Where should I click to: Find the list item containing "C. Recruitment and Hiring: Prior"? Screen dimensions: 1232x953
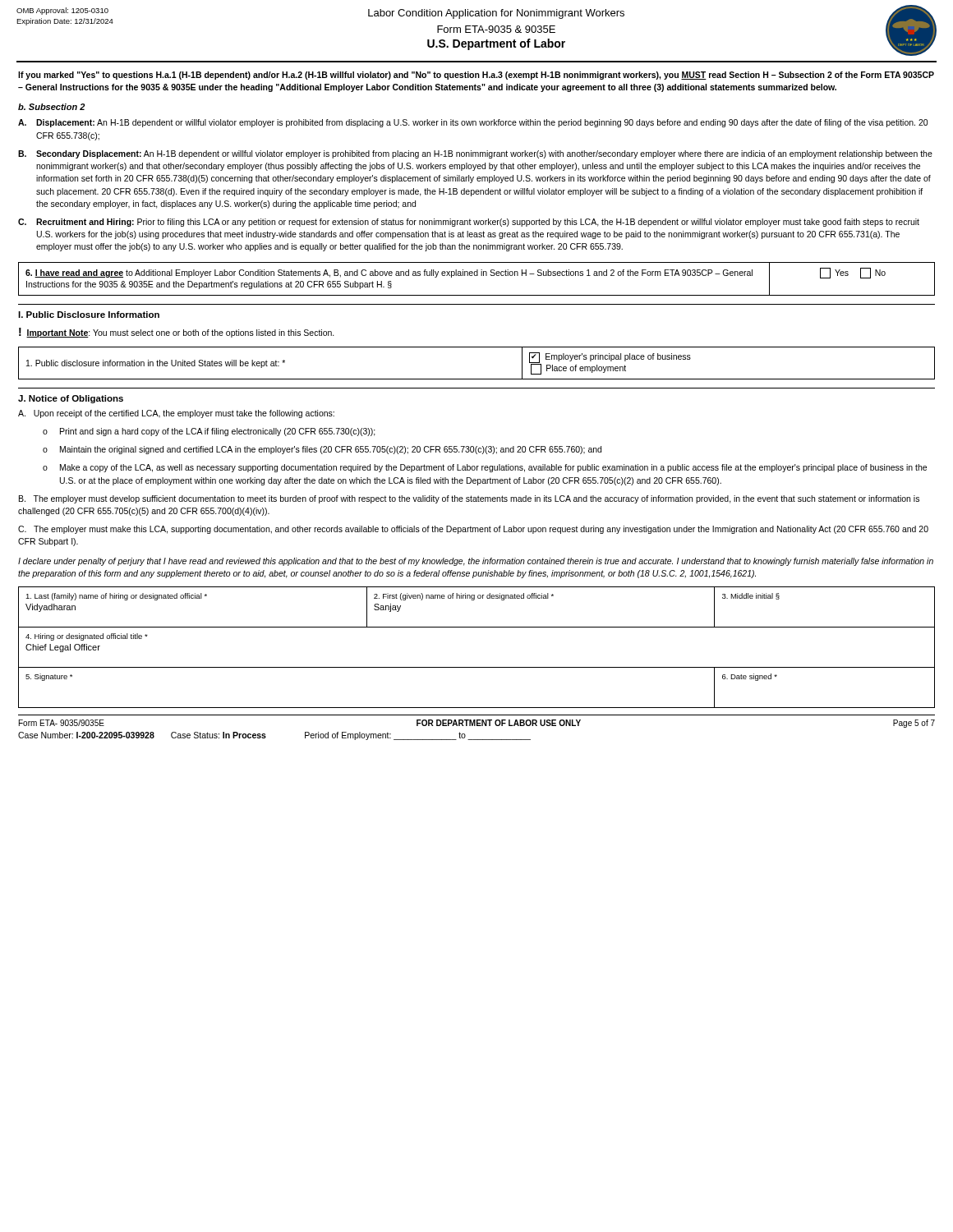tap(476, 235)
